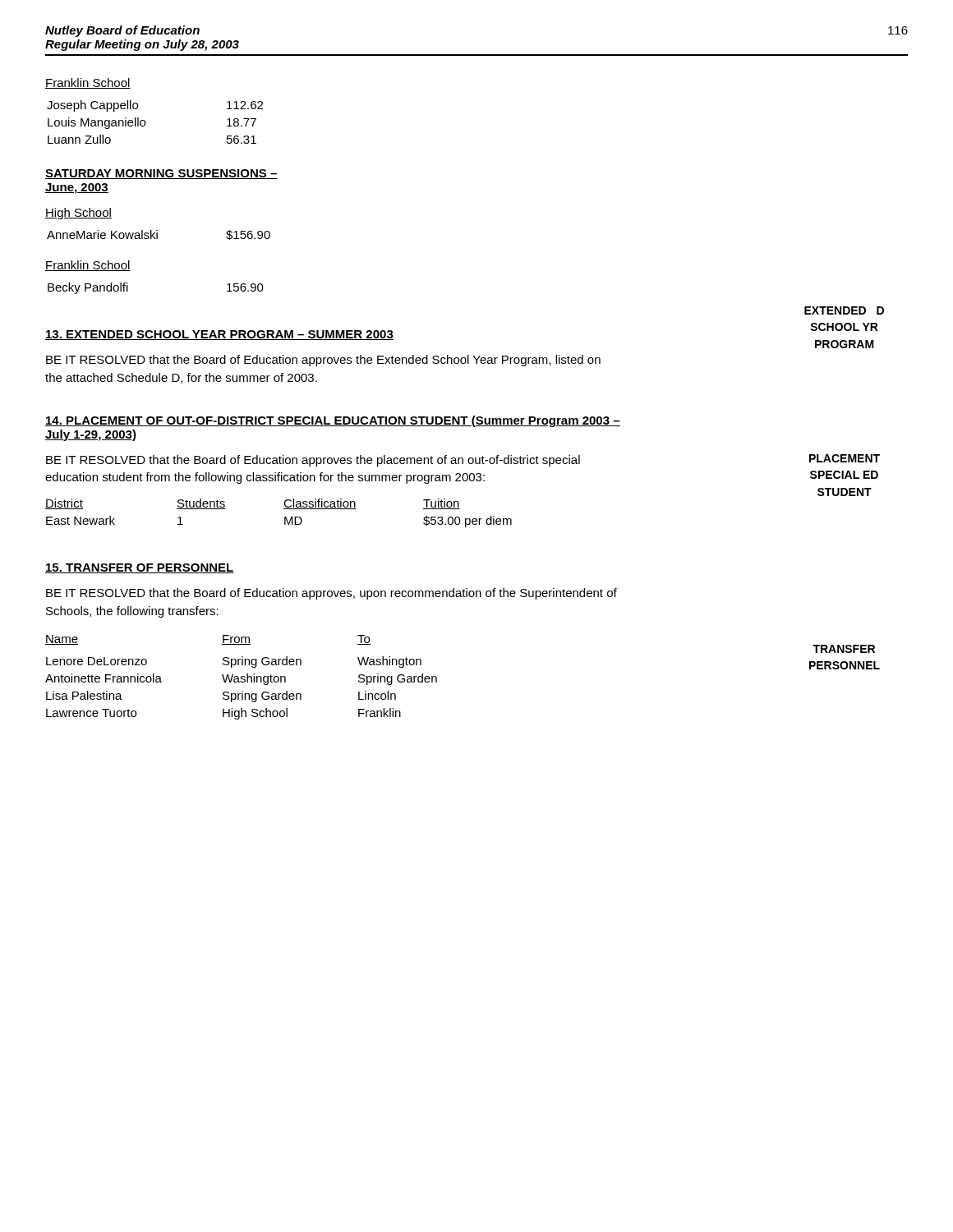Point to the region starting "EXTENDED DSCHOOL YRPROGRAM"
Screen dimensions: 1232x953
[844, 327]
